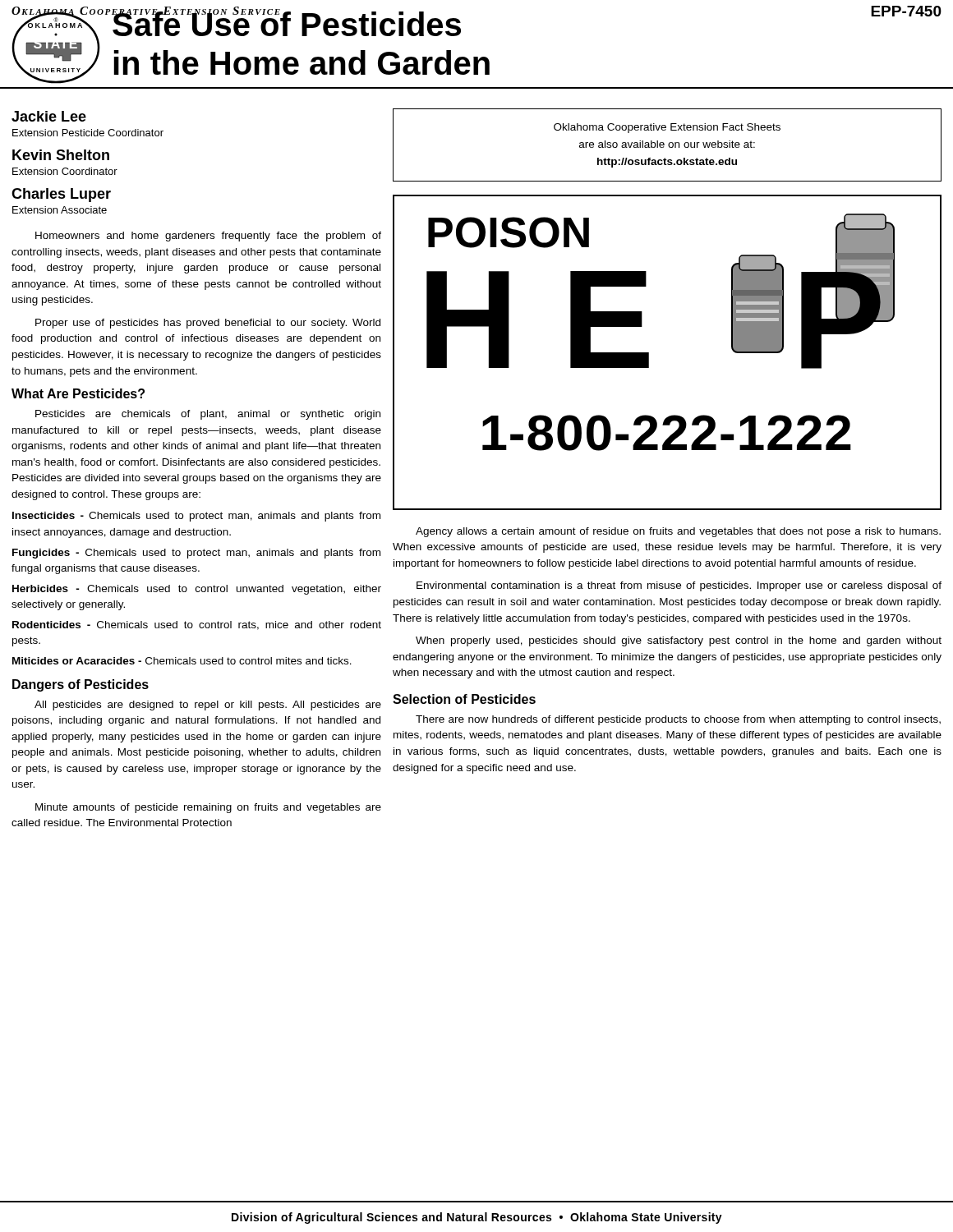Navigate to the region starting "Oklahoma Cooperative Extension Fact Sheets"
Viewport: 953px width, 1232px height.
click(x=667, y=144)
